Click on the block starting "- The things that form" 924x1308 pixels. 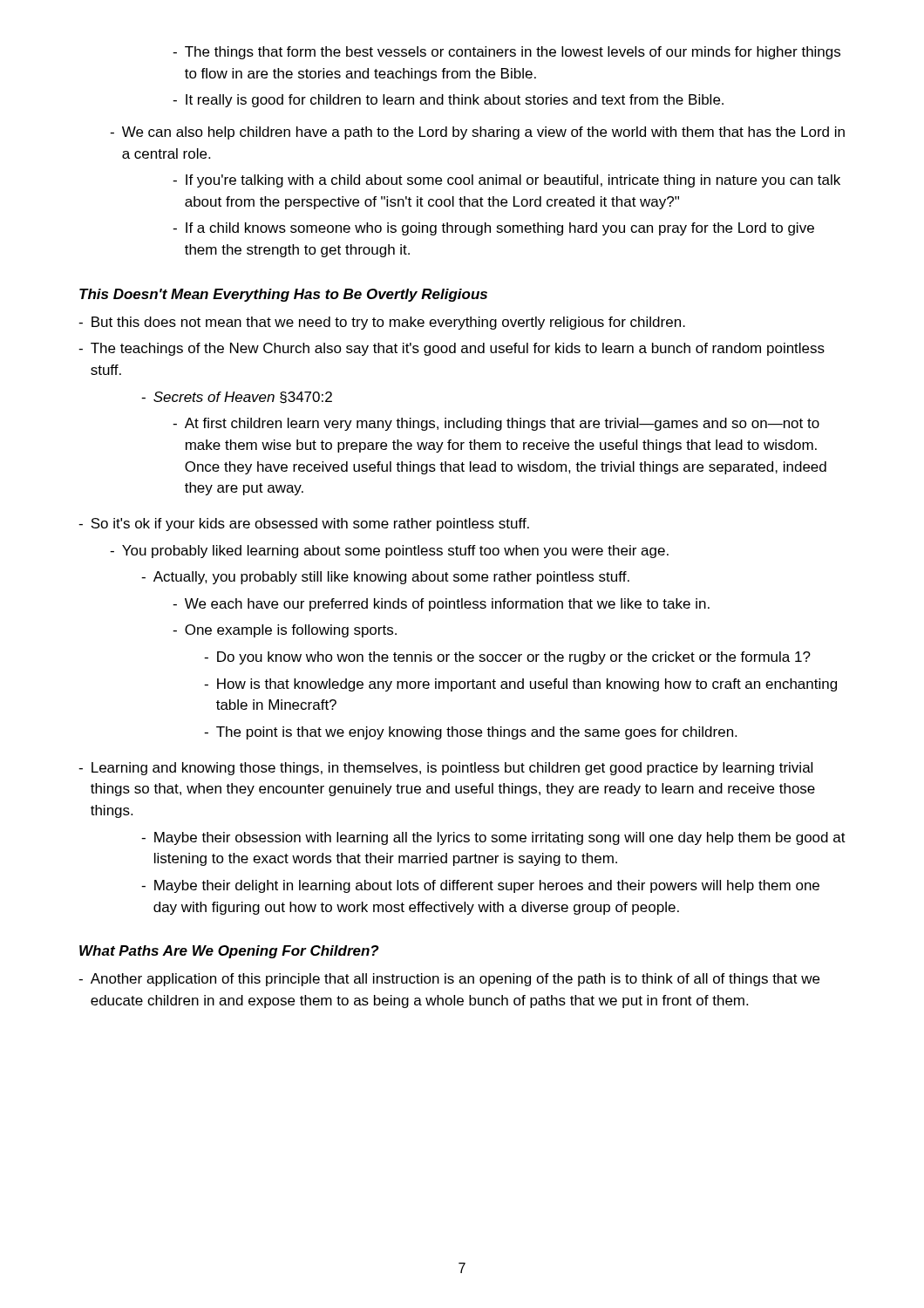pyautogui.click(x=509, y=63)
